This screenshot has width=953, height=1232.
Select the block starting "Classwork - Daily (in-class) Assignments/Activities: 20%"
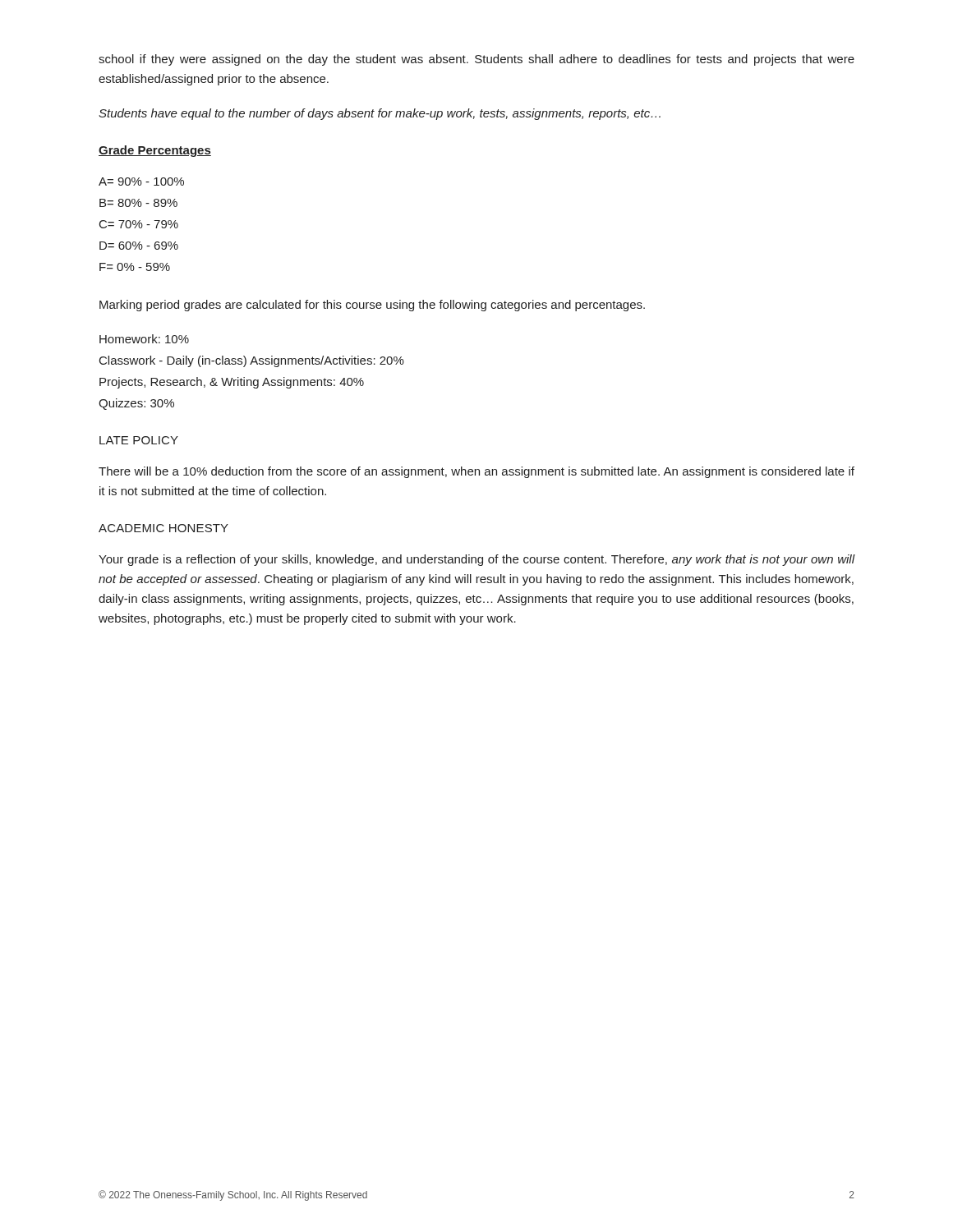251,360
